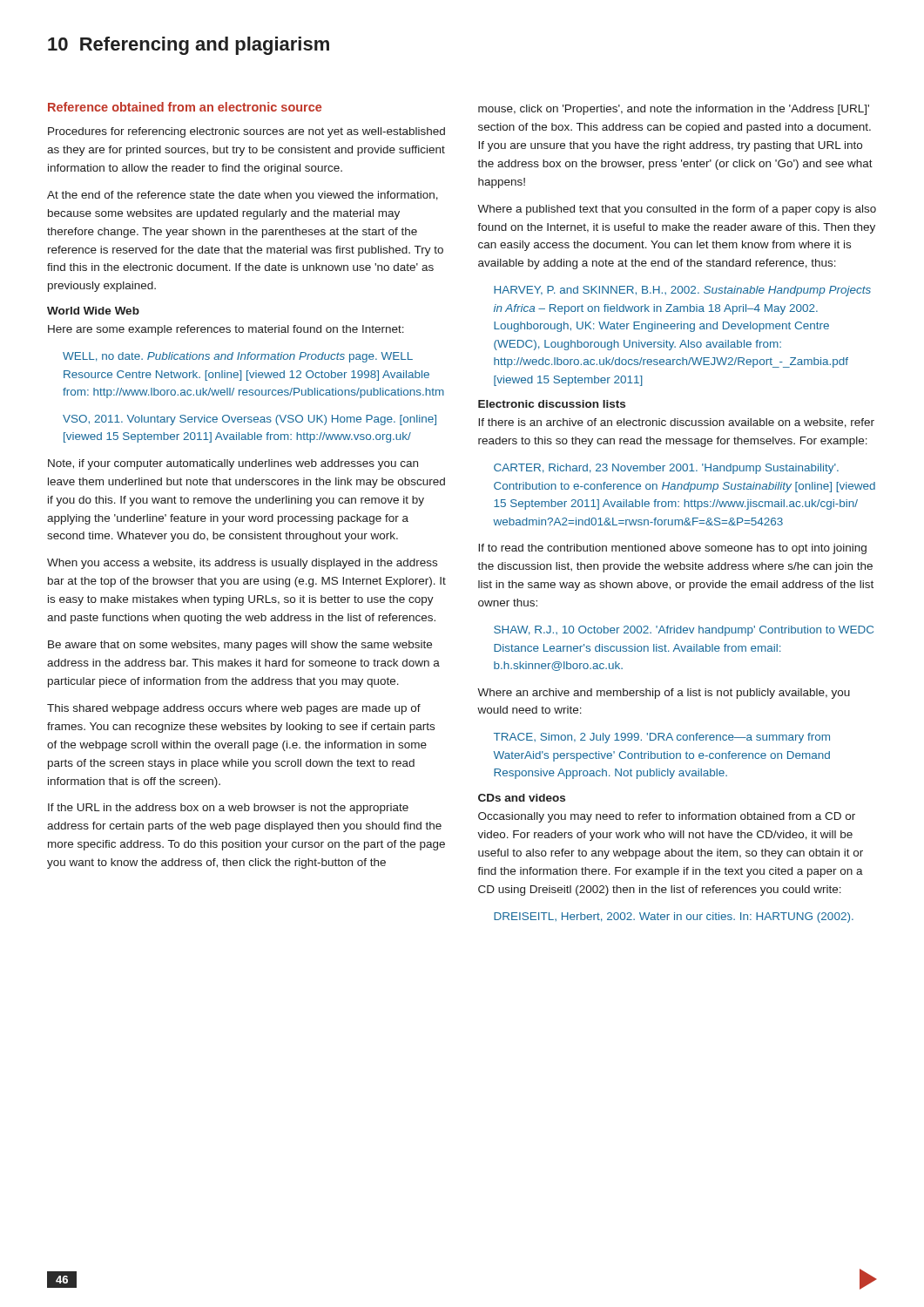This screenshot has height=1307, width=924.
Task: Point to the block beginning "If there is"
Action: 677,432
